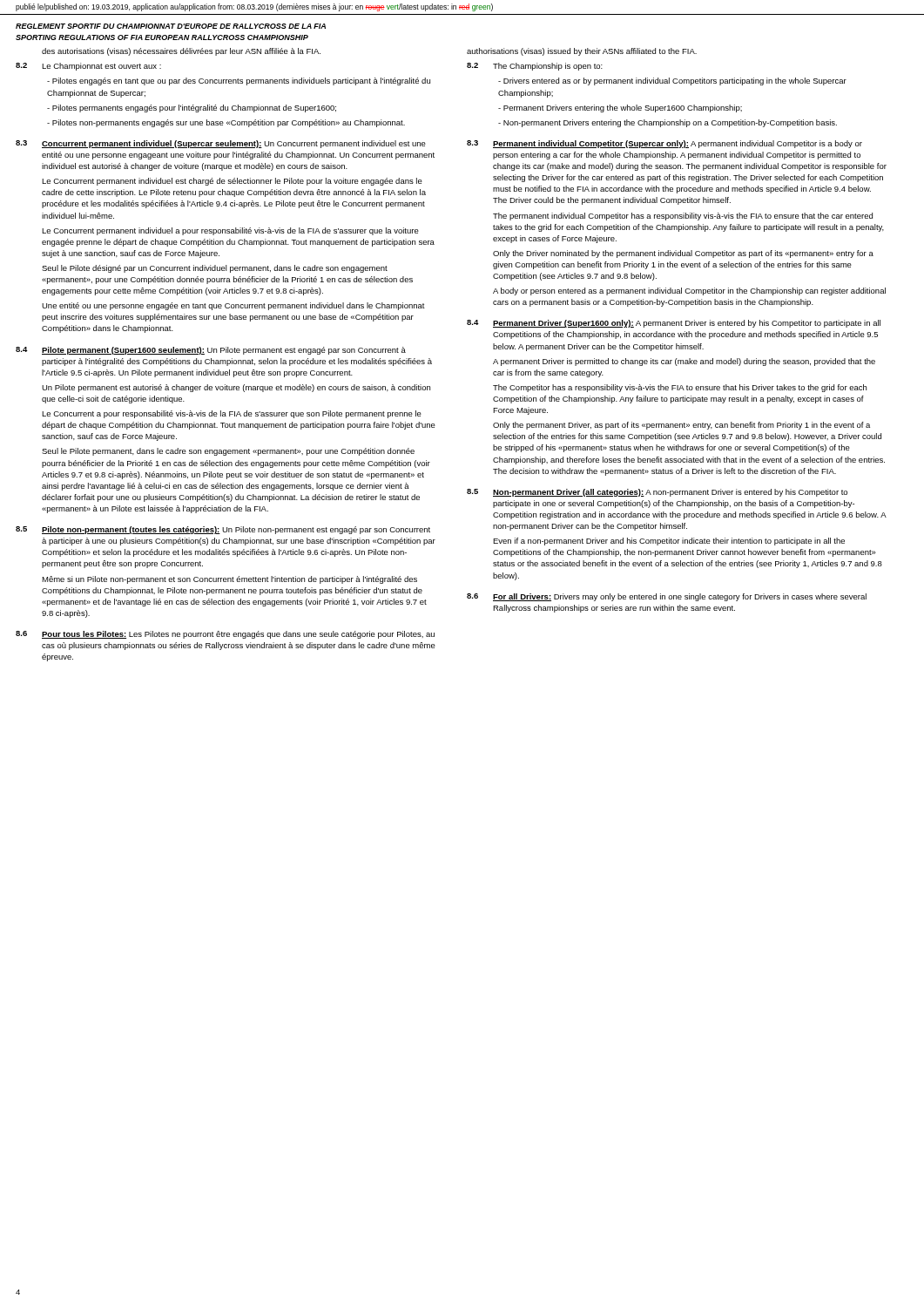Click on the text block that reads "3 Permanent individual"
This screenshot has width=924, height=1307.
(x=677, y=224)
